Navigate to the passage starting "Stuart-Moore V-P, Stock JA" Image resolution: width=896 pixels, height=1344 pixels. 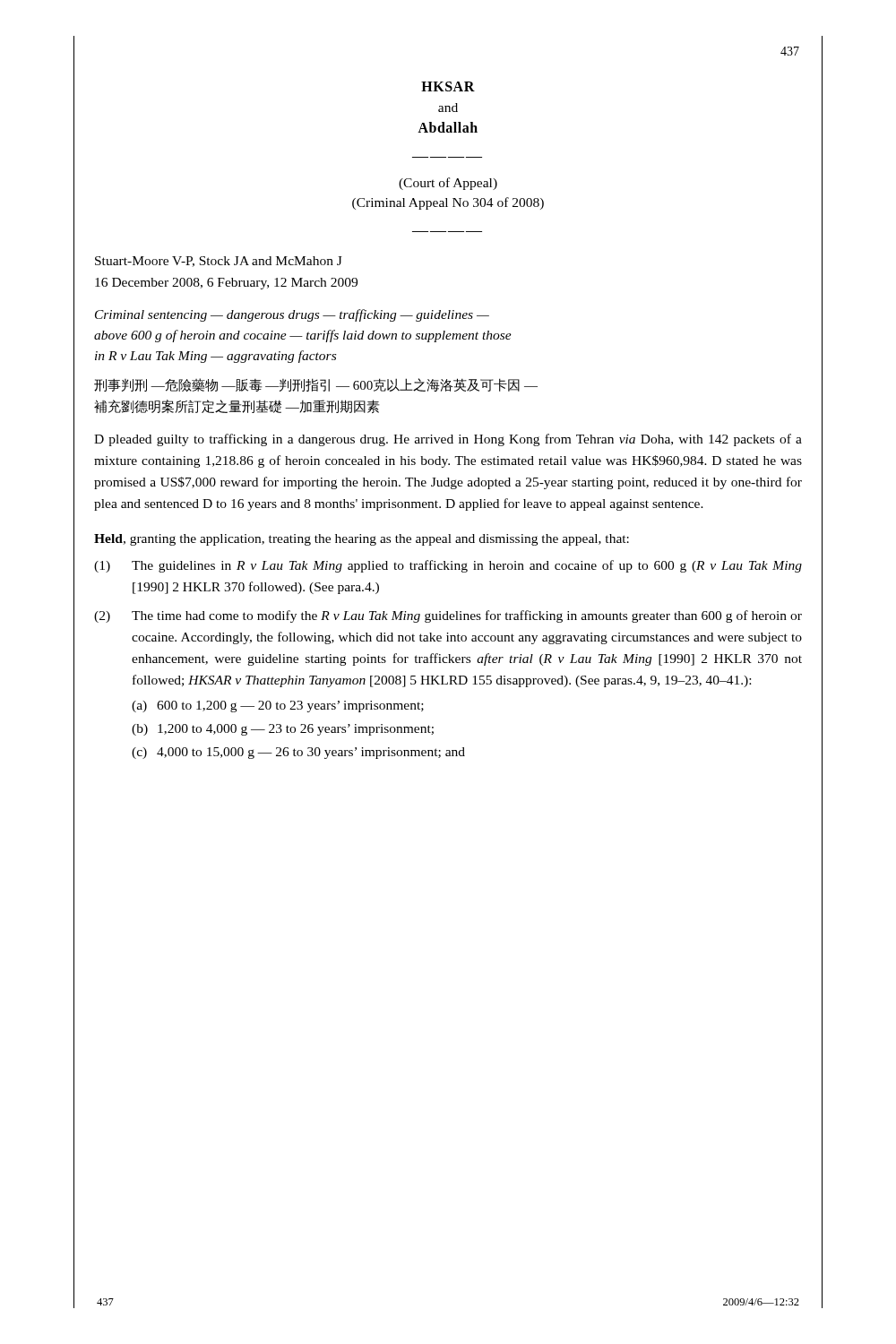[219, 262]
